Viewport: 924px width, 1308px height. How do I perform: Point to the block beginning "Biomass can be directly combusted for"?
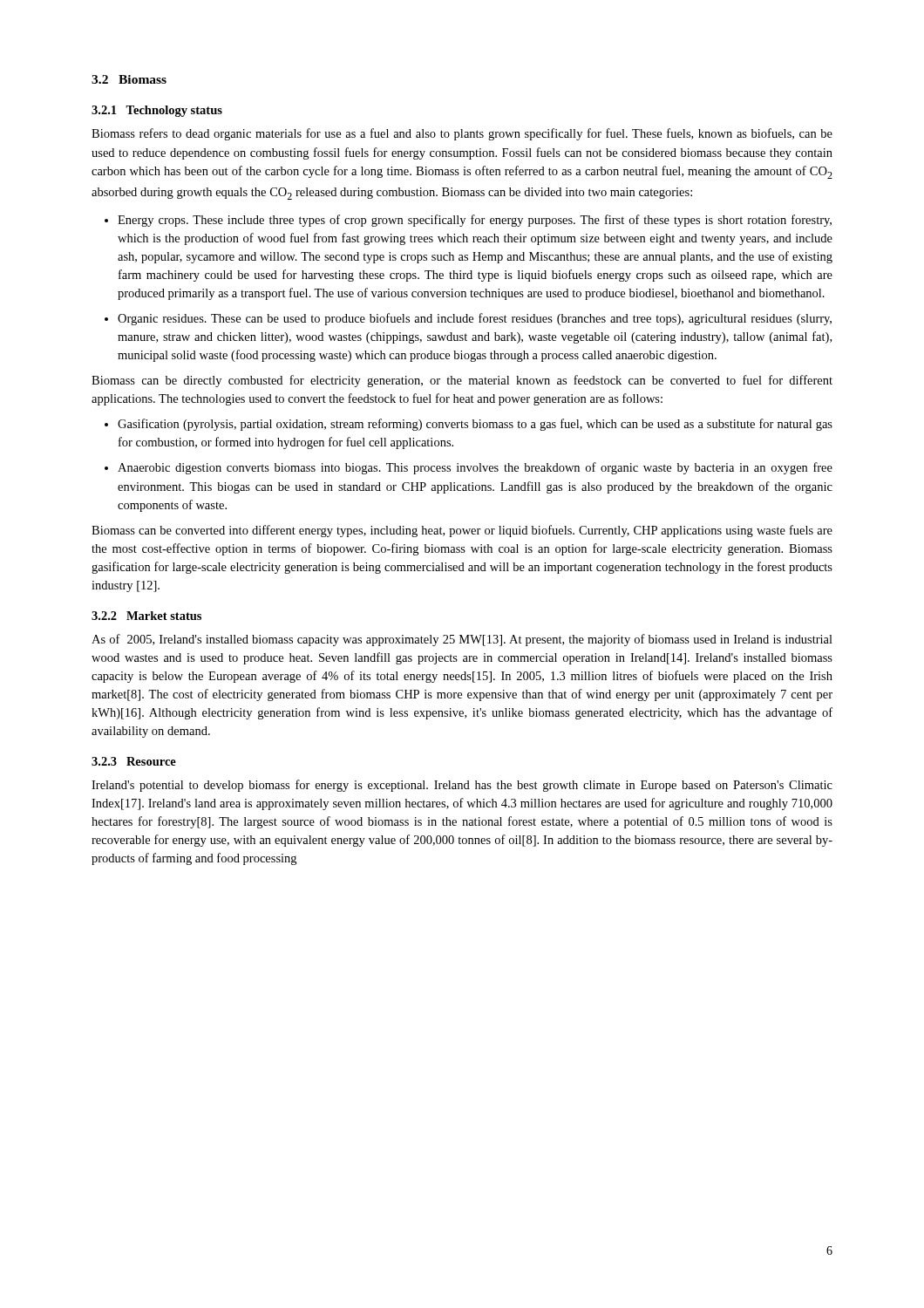(462, 390)
